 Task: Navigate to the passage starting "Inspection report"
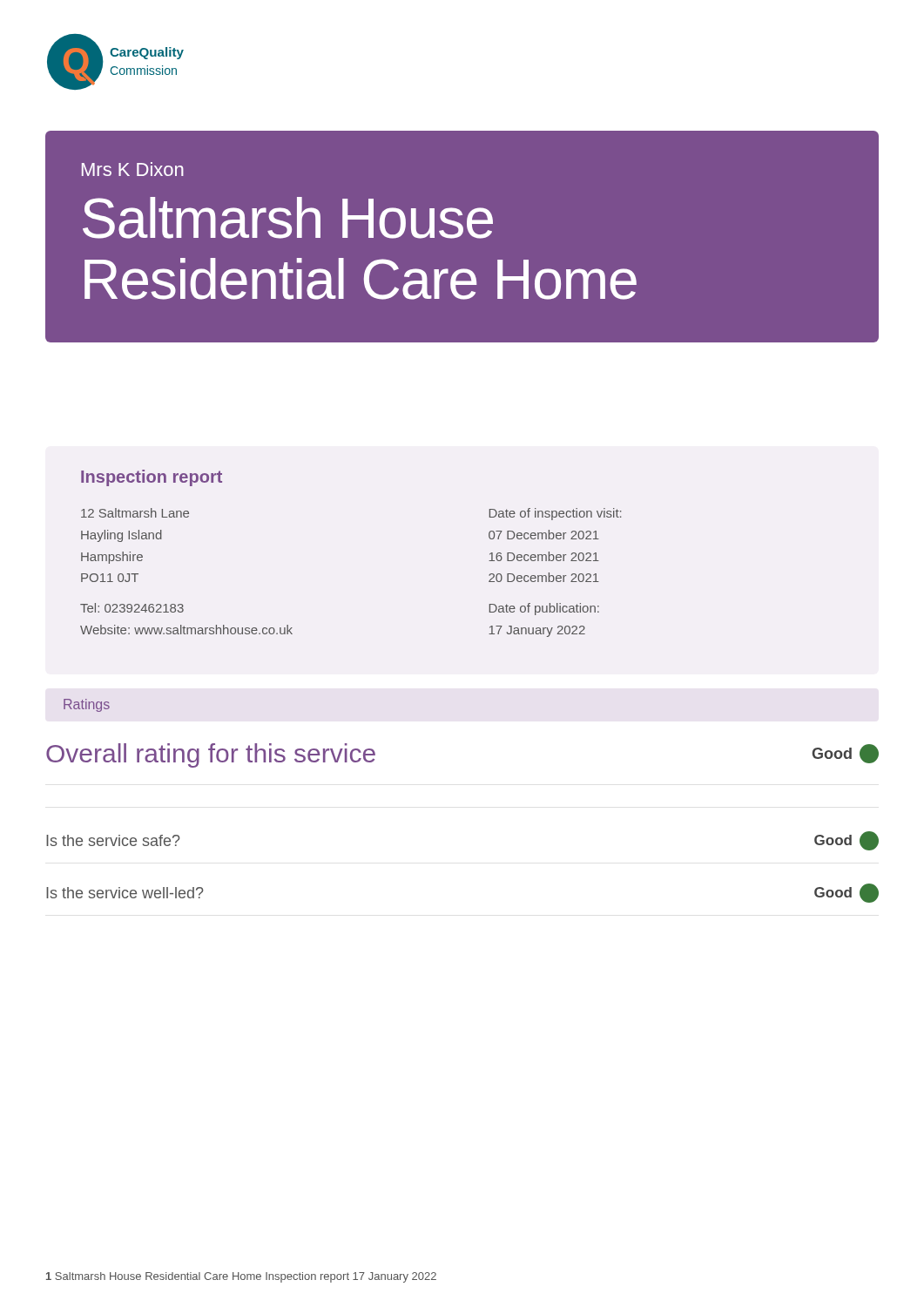click(151, 477)
